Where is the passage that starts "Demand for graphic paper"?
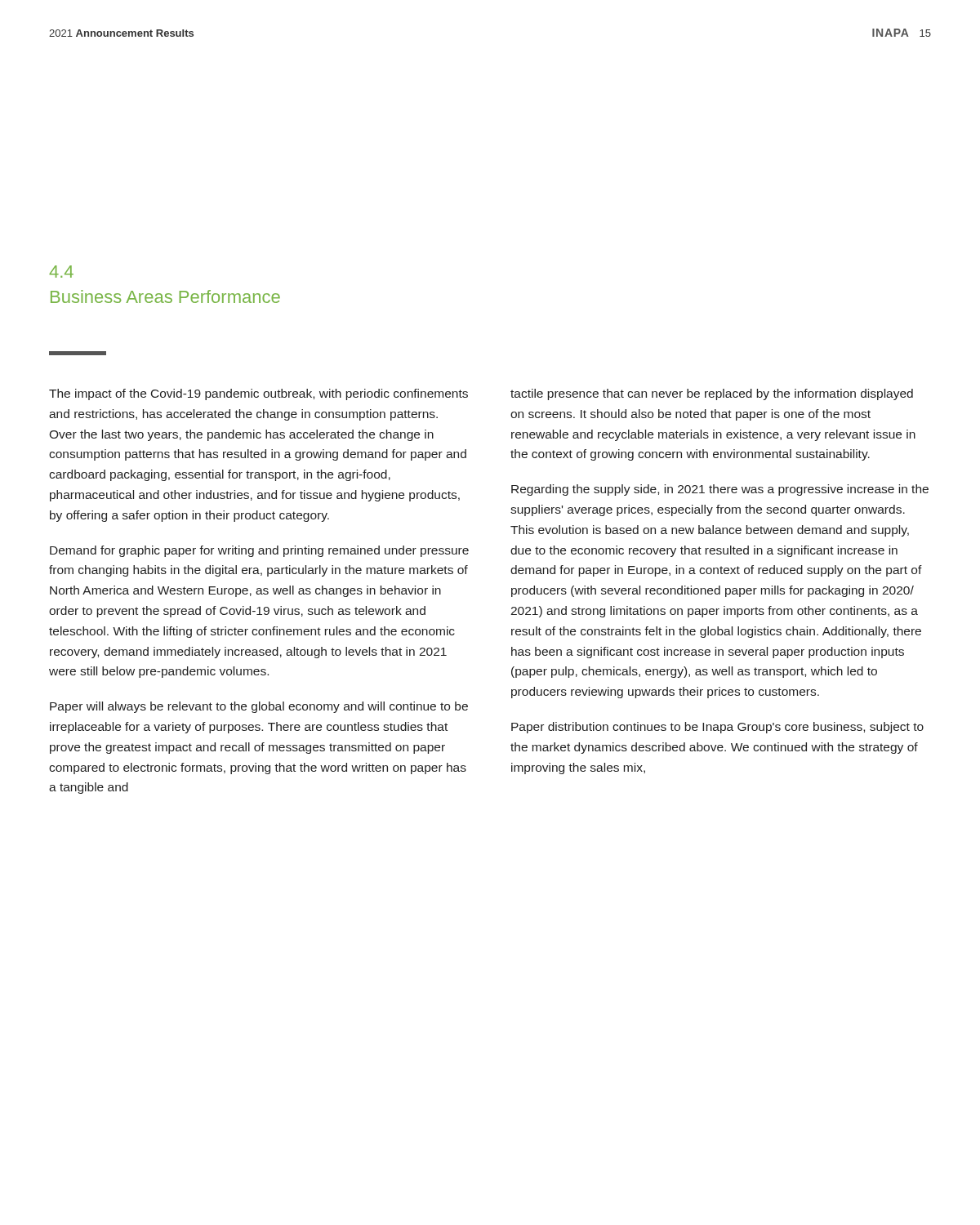 [259, 611]
